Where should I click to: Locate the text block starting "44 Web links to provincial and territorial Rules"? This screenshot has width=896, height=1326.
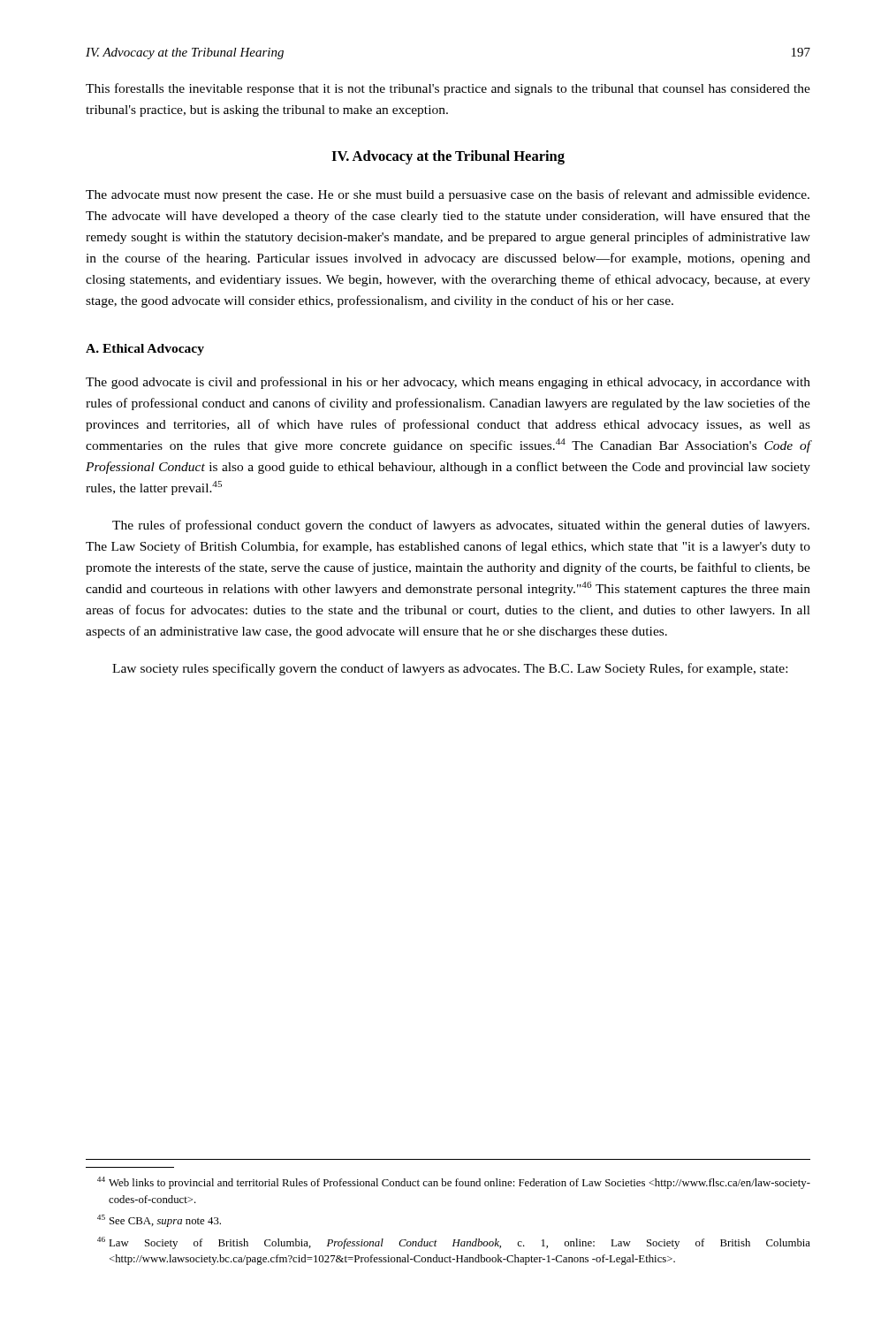pos(448,1191)
